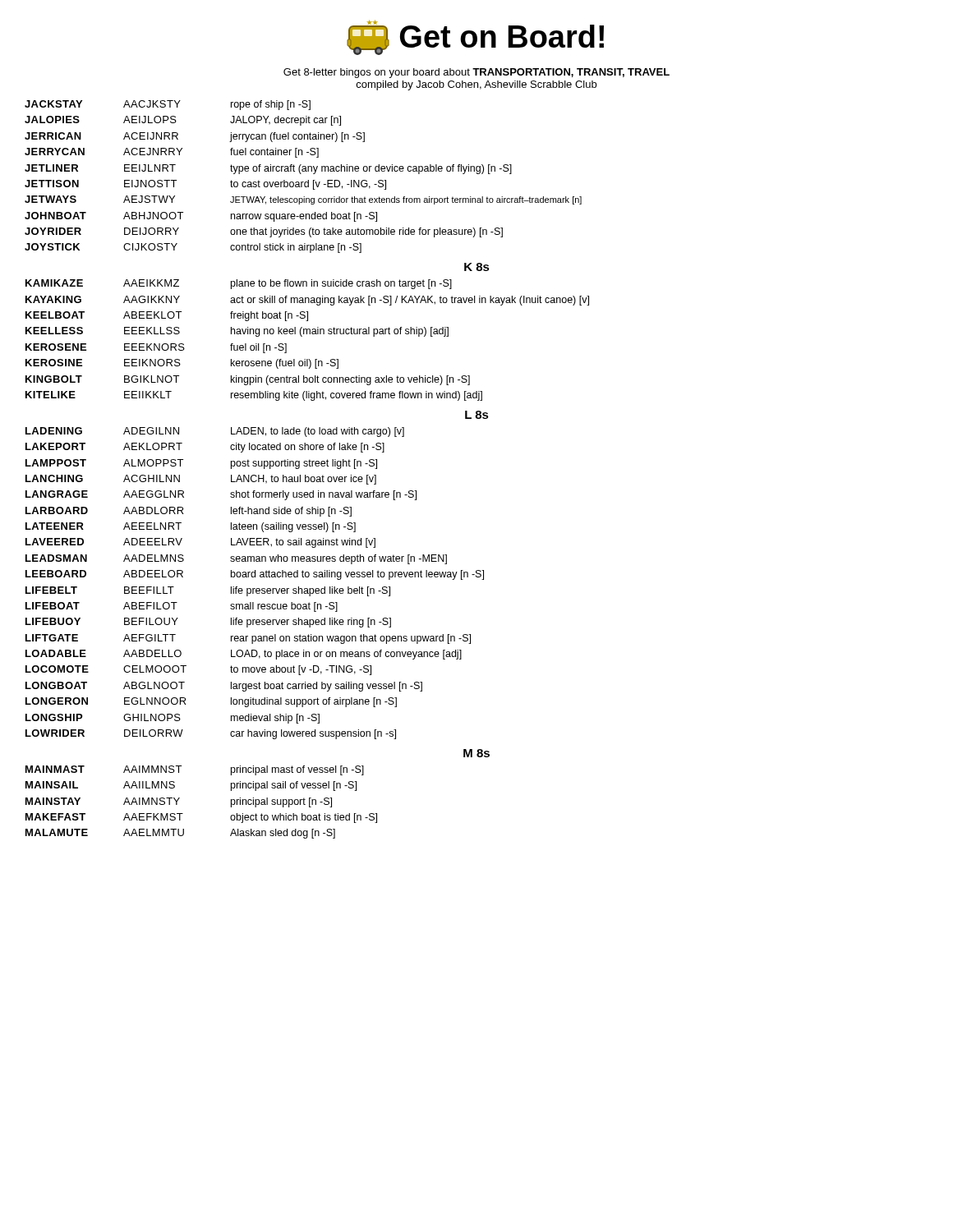
Task: Select the passage starting "KAMIKAZE AAEIKKMZ plane to"
Action: pos(476,284)
